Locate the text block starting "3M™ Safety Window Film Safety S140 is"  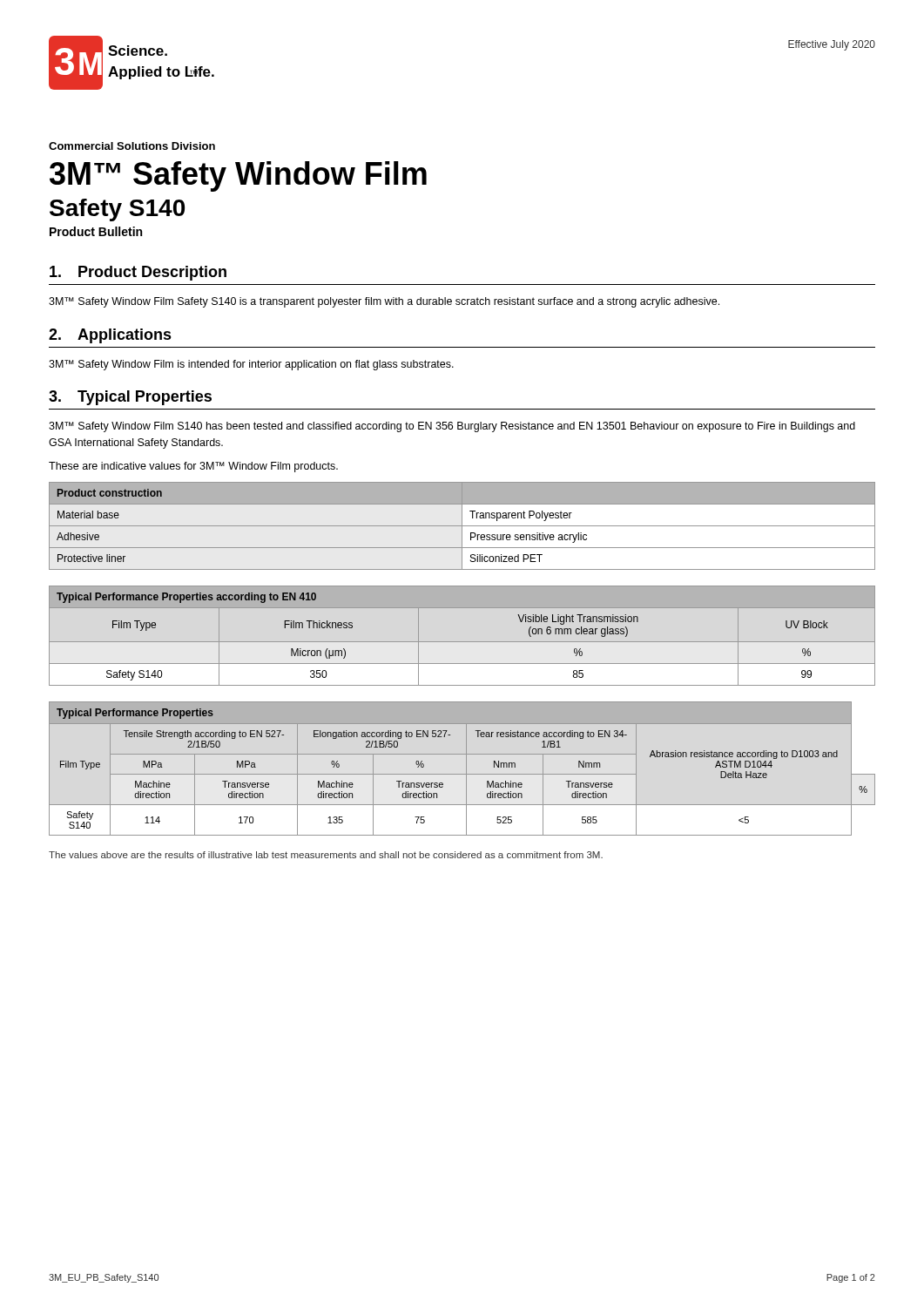[x=385, y=301]
